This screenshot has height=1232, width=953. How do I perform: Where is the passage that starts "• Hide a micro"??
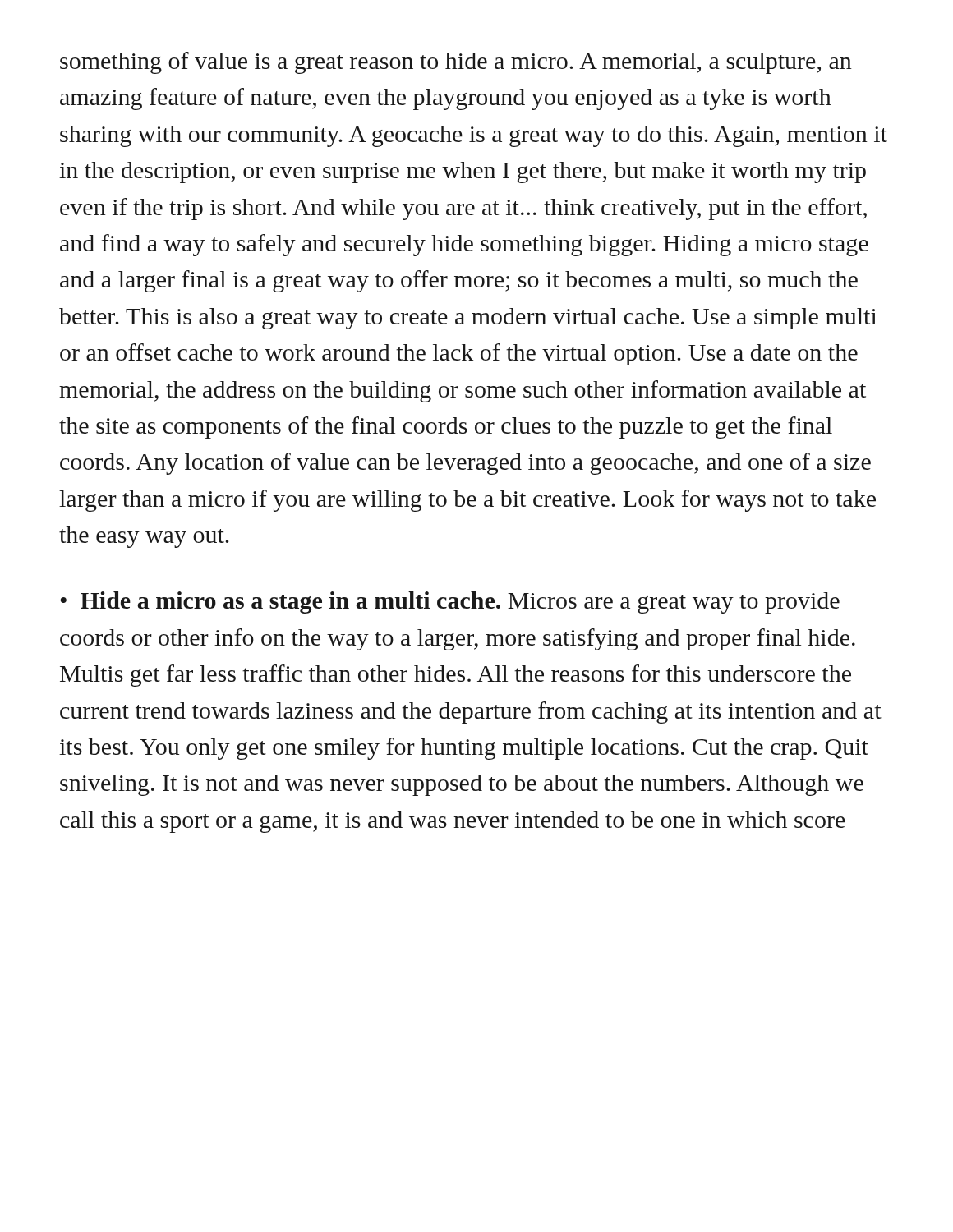[470, 710]
